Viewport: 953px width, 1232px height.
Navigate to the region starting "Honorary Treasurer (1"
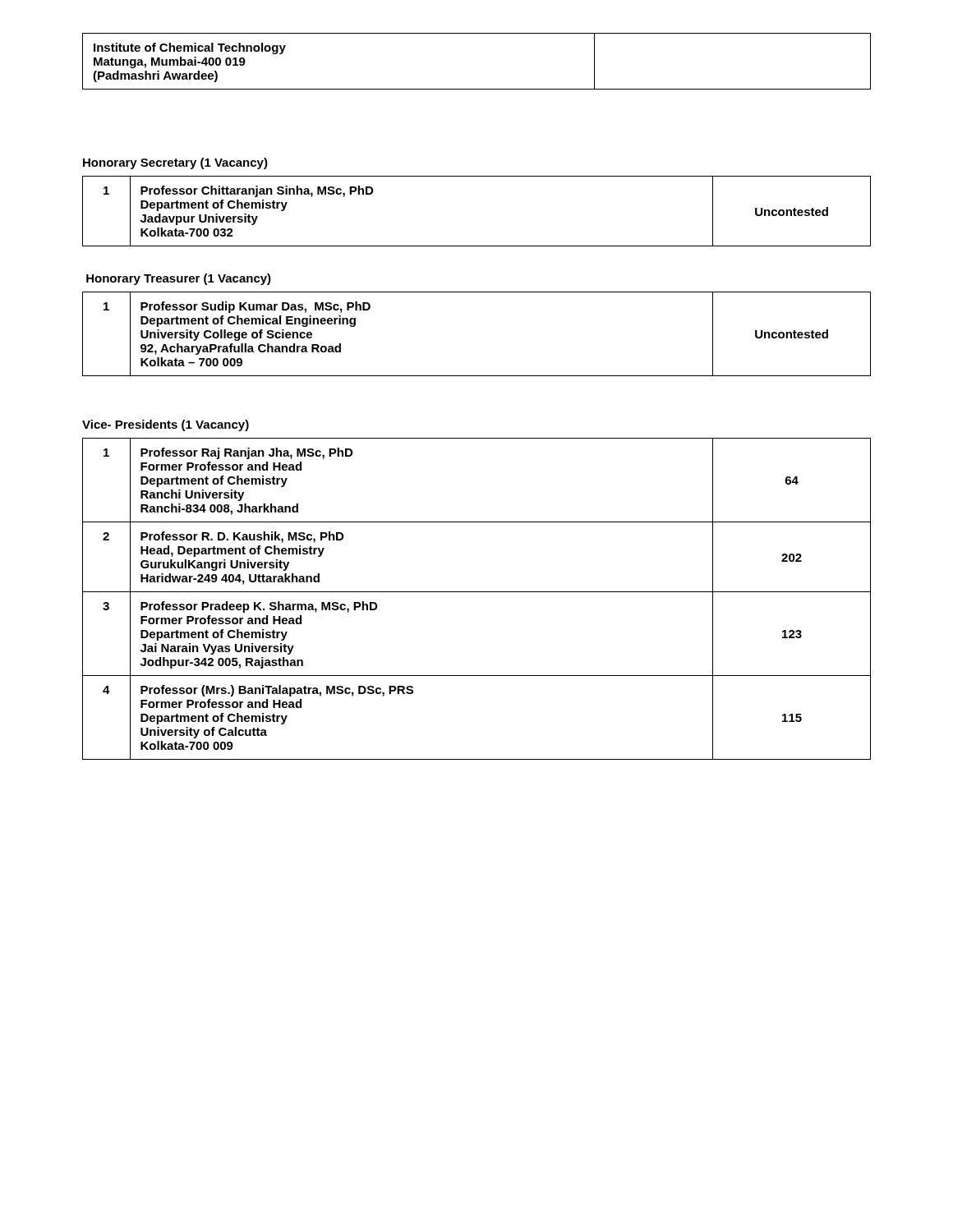click(x=177, y=278)
